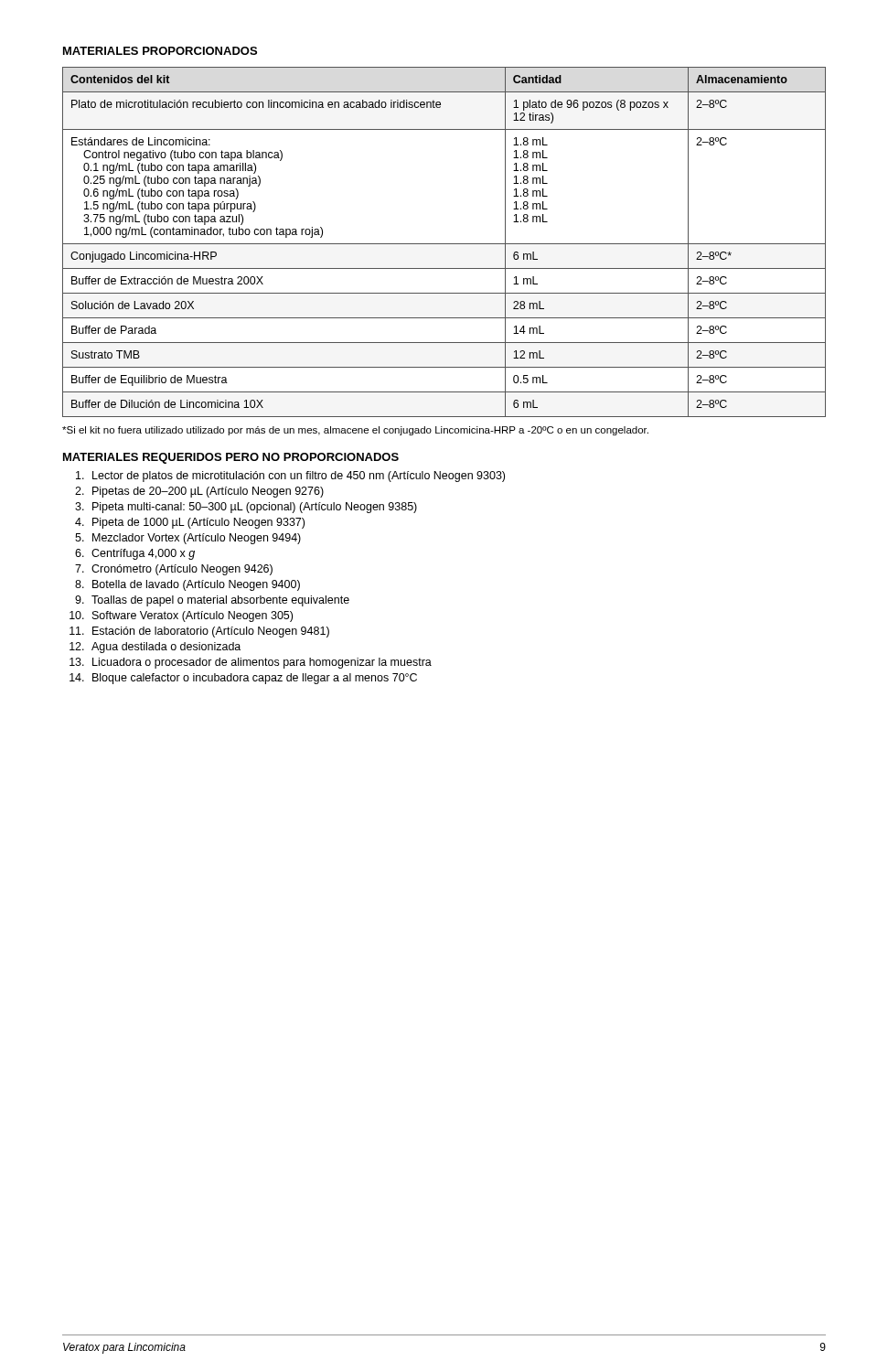Screen dimensions: 1372x888
Task: Click on the block starting "MATERIALES PROPORCIONADOS"
Action: click(x=160, y=51)
